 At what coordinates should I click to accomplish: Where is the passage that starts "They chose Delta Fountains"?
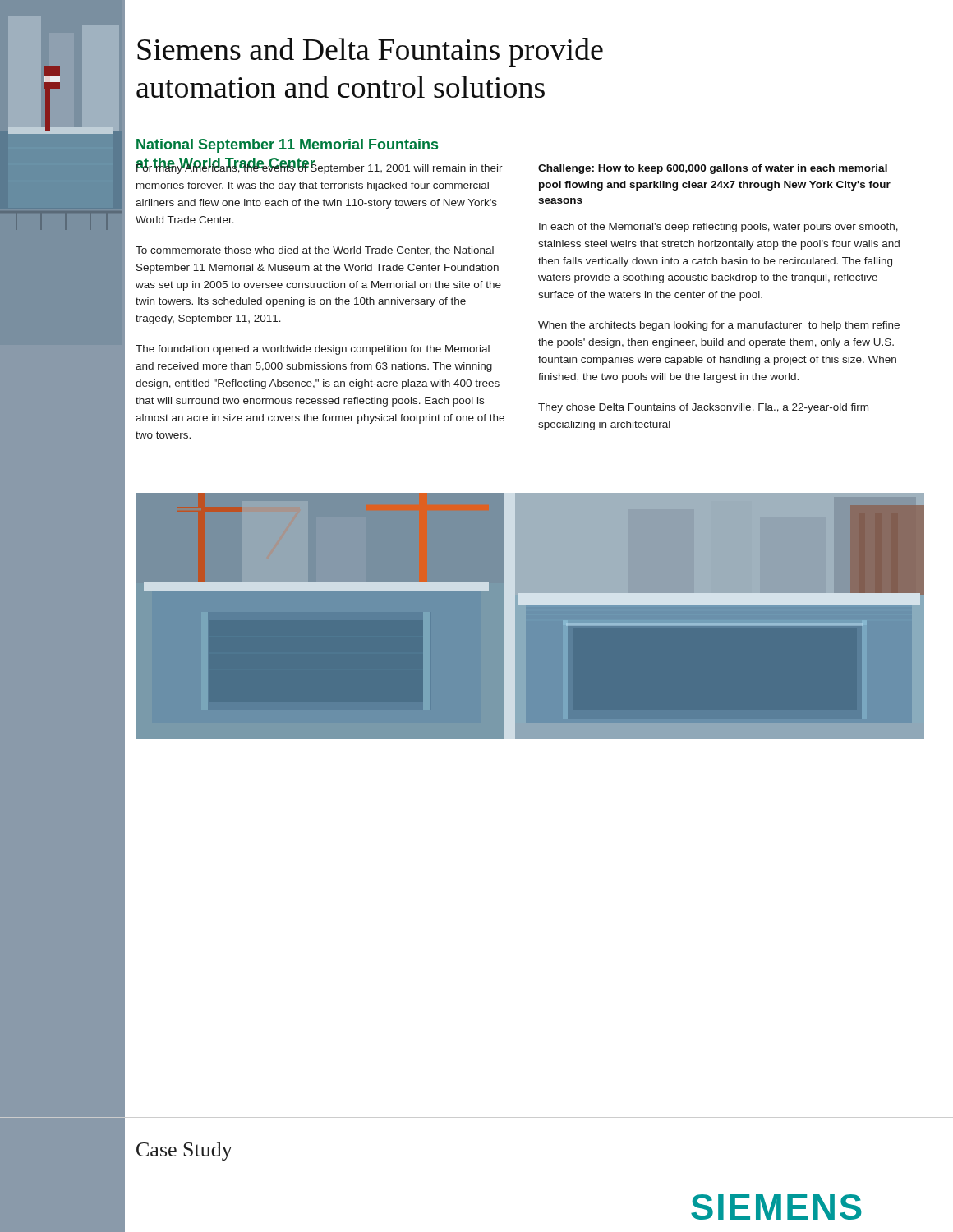coord(723,416)
